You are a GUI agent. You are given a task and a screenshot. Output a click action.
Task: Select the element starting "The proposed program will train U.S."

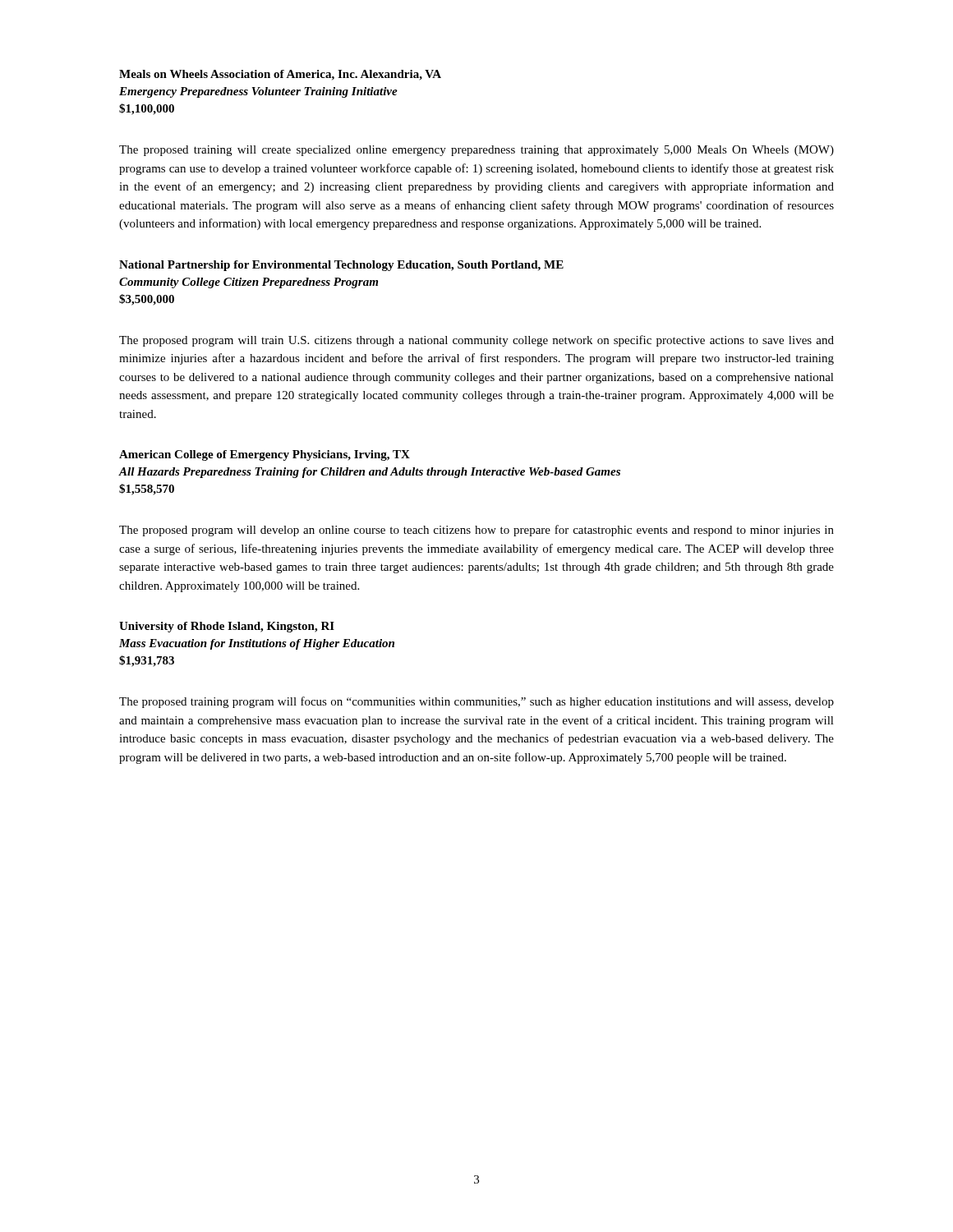click(x=476, y=377)
